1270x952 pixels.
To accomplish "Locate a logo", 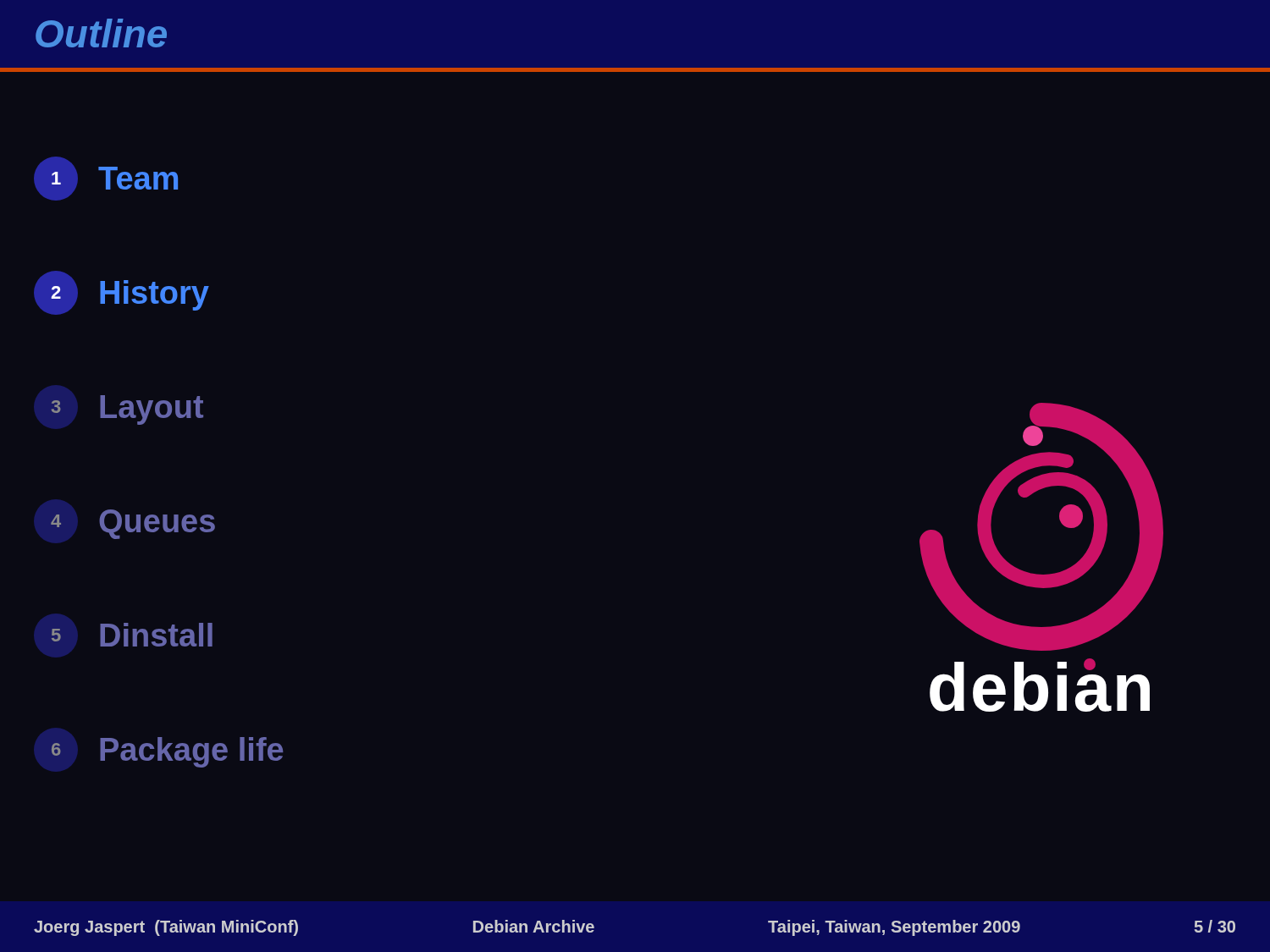I will pos(1041,571).
